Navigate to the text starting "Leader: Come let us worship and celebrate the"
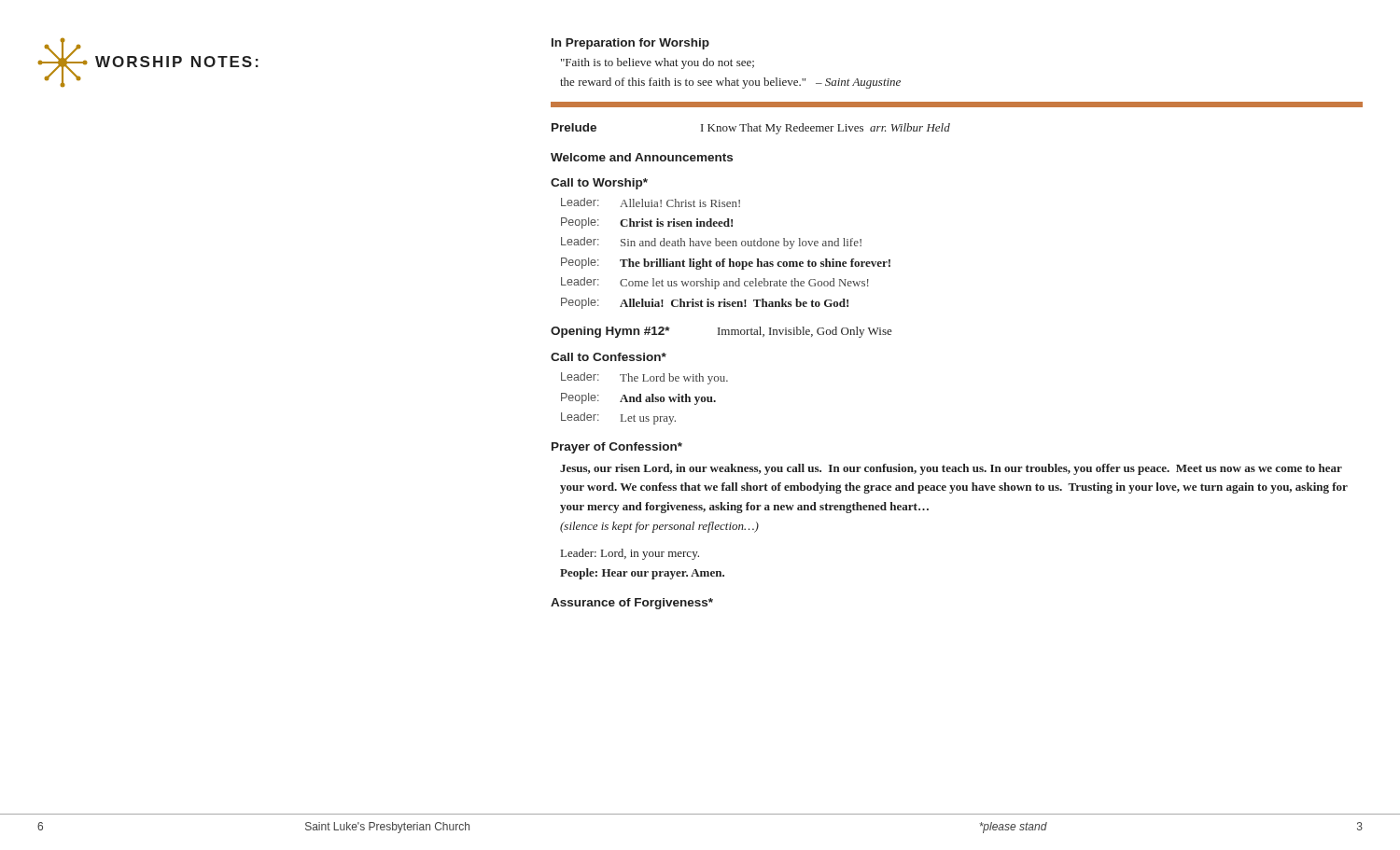This screenshot has height=850, width=1400. [x=715, y=283]
